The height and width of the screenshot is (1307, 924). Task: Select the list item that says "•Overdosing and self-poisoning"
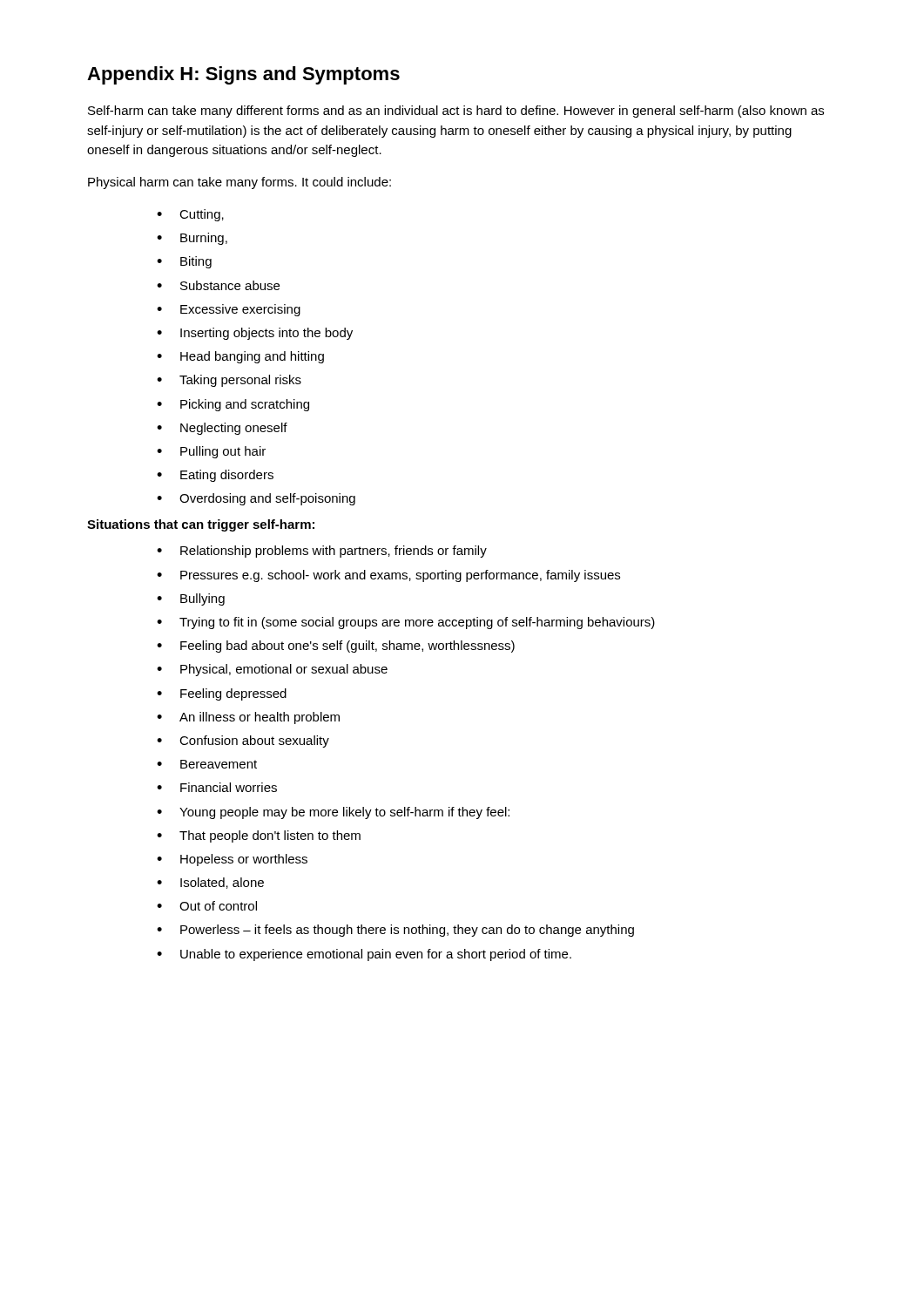pos(256,499)
